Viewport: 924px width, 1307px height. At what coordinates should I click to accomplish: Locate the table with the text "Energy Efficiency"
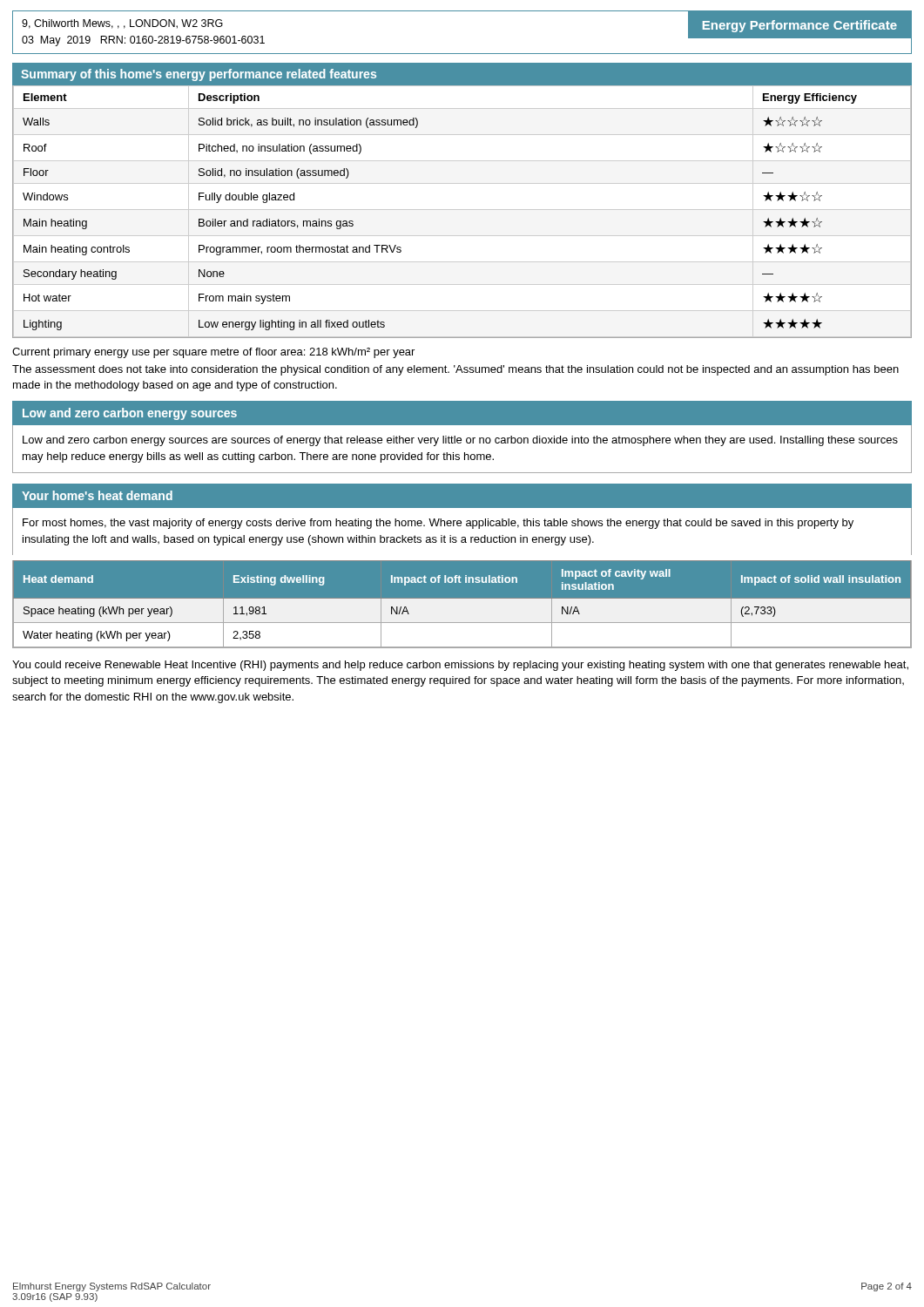coord(462,211)
